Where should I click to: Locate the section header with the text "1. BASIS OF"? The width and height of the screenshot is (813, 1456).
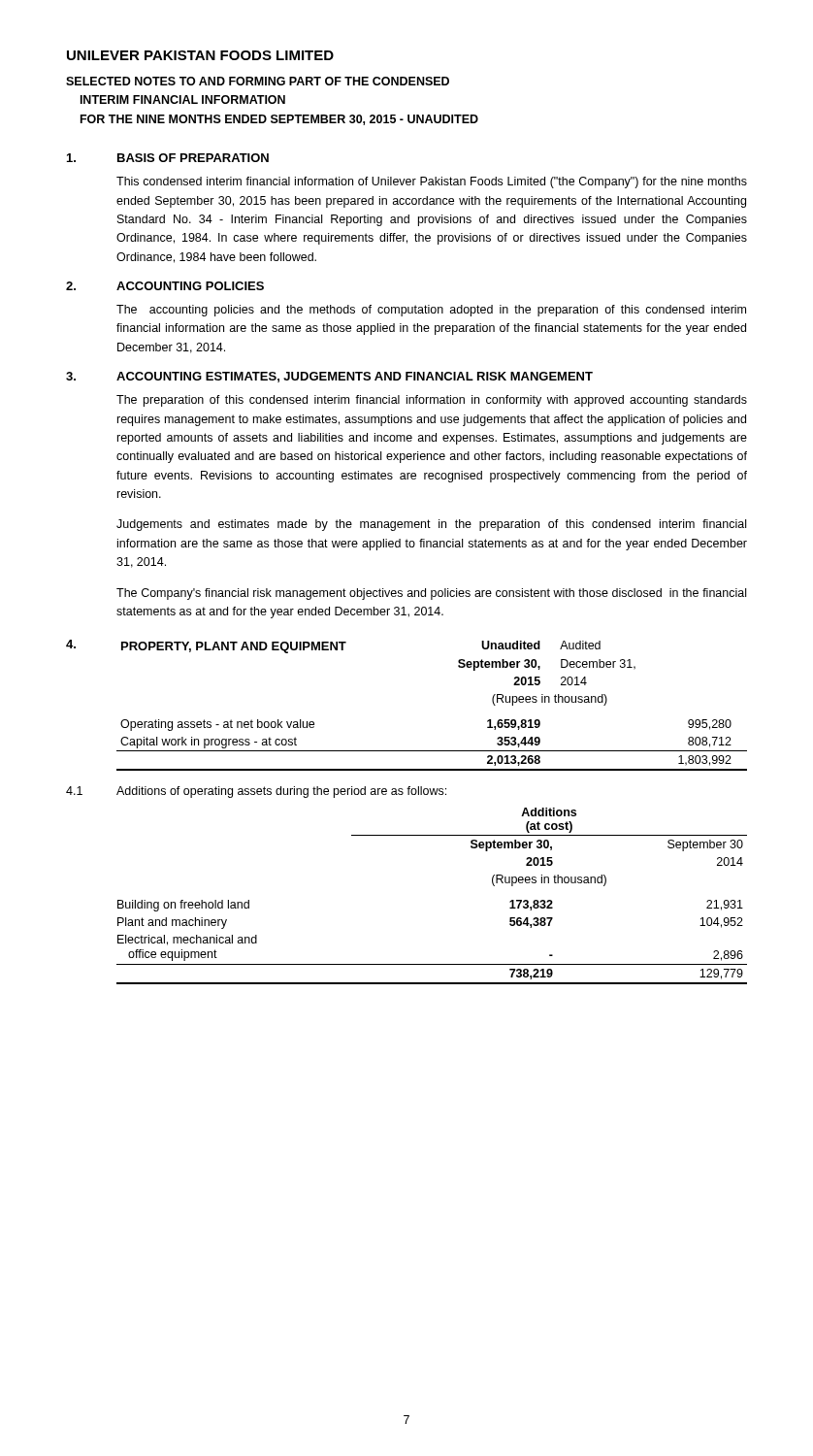[x=168, y=158]
